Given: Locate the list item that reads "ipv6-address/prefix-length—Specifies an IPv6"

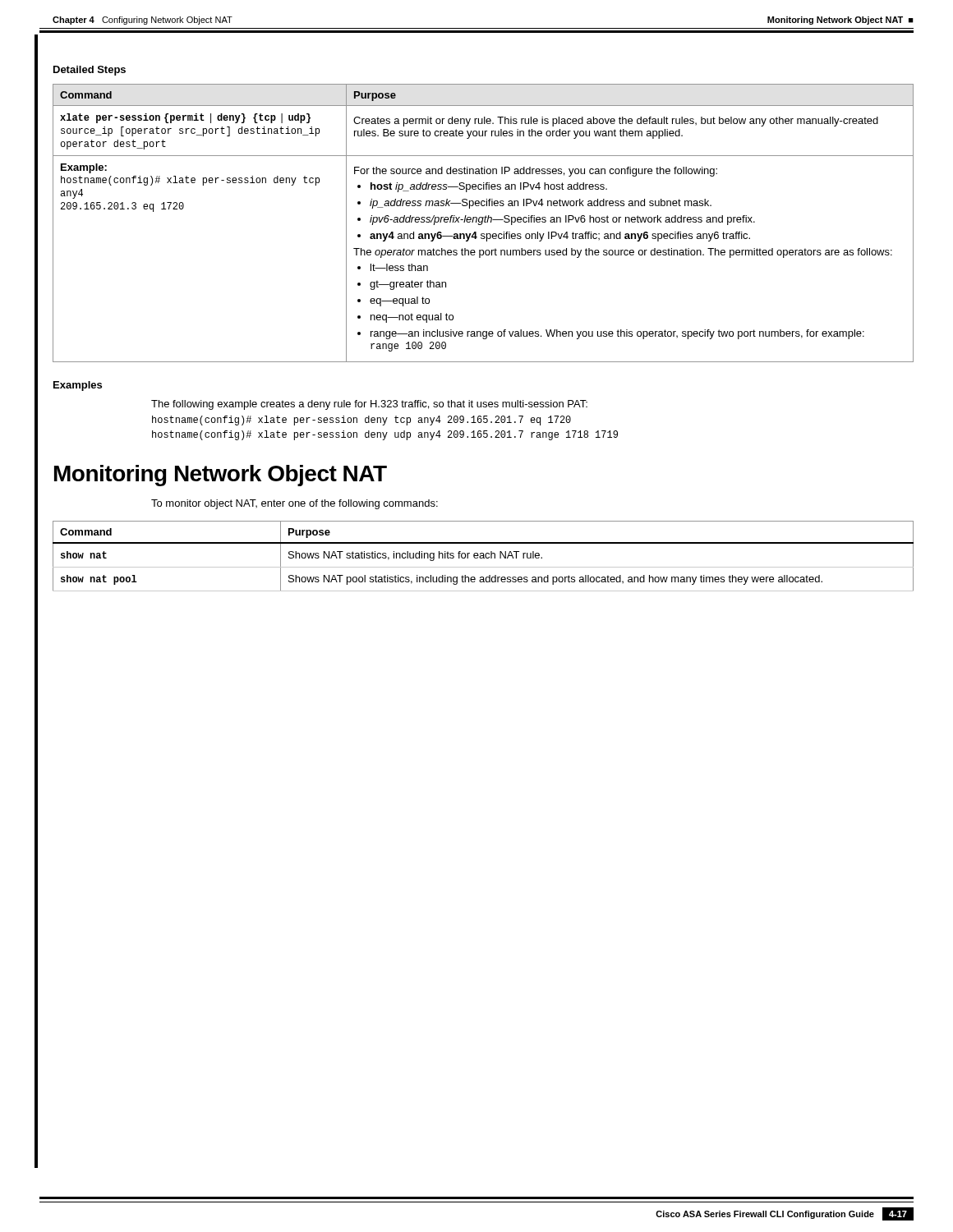Looking at the screenshot, I should point(563,219).
